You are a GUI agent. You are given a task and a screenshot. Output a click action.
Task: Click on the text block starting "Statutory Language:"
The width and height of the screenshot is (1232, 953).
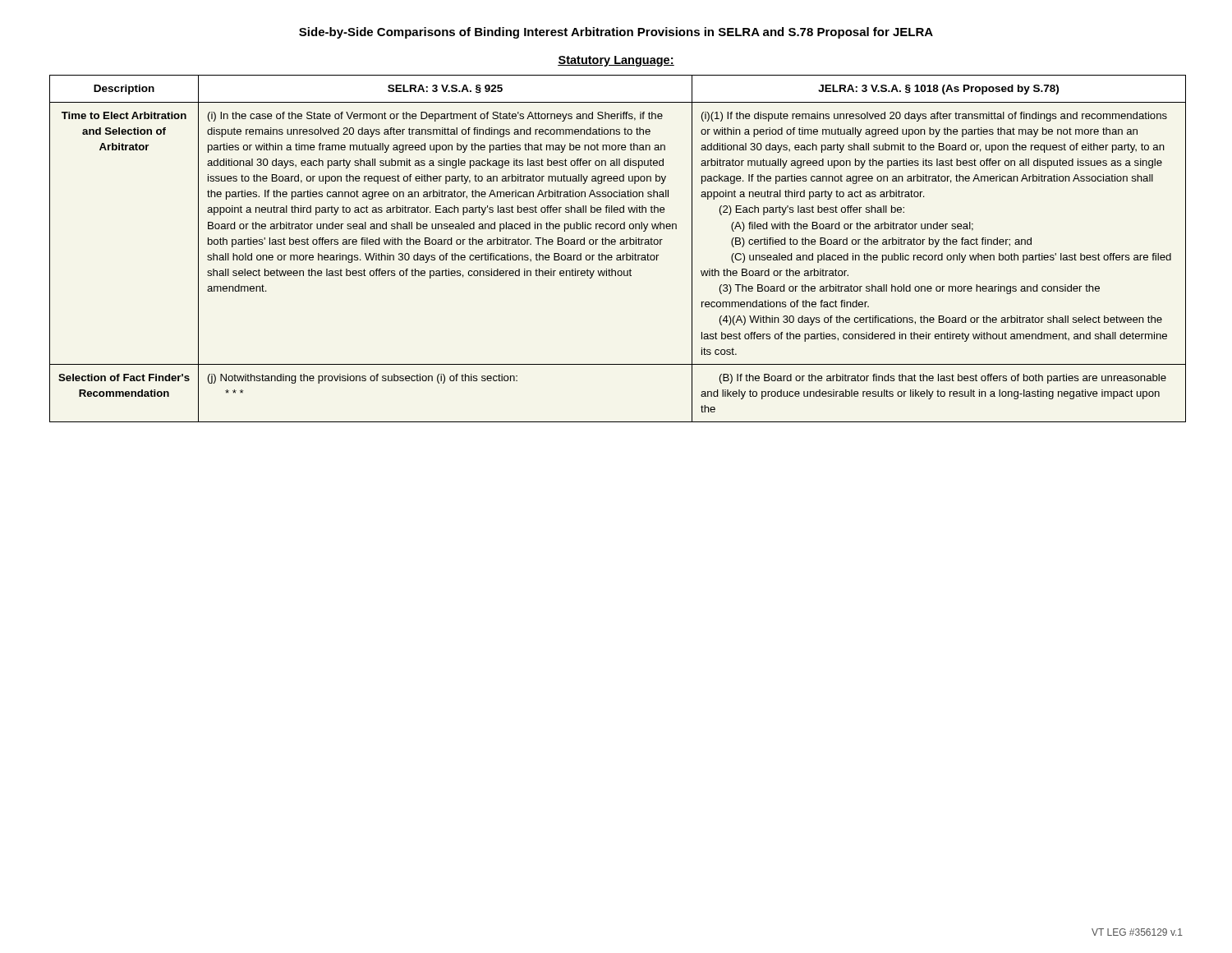616,60
